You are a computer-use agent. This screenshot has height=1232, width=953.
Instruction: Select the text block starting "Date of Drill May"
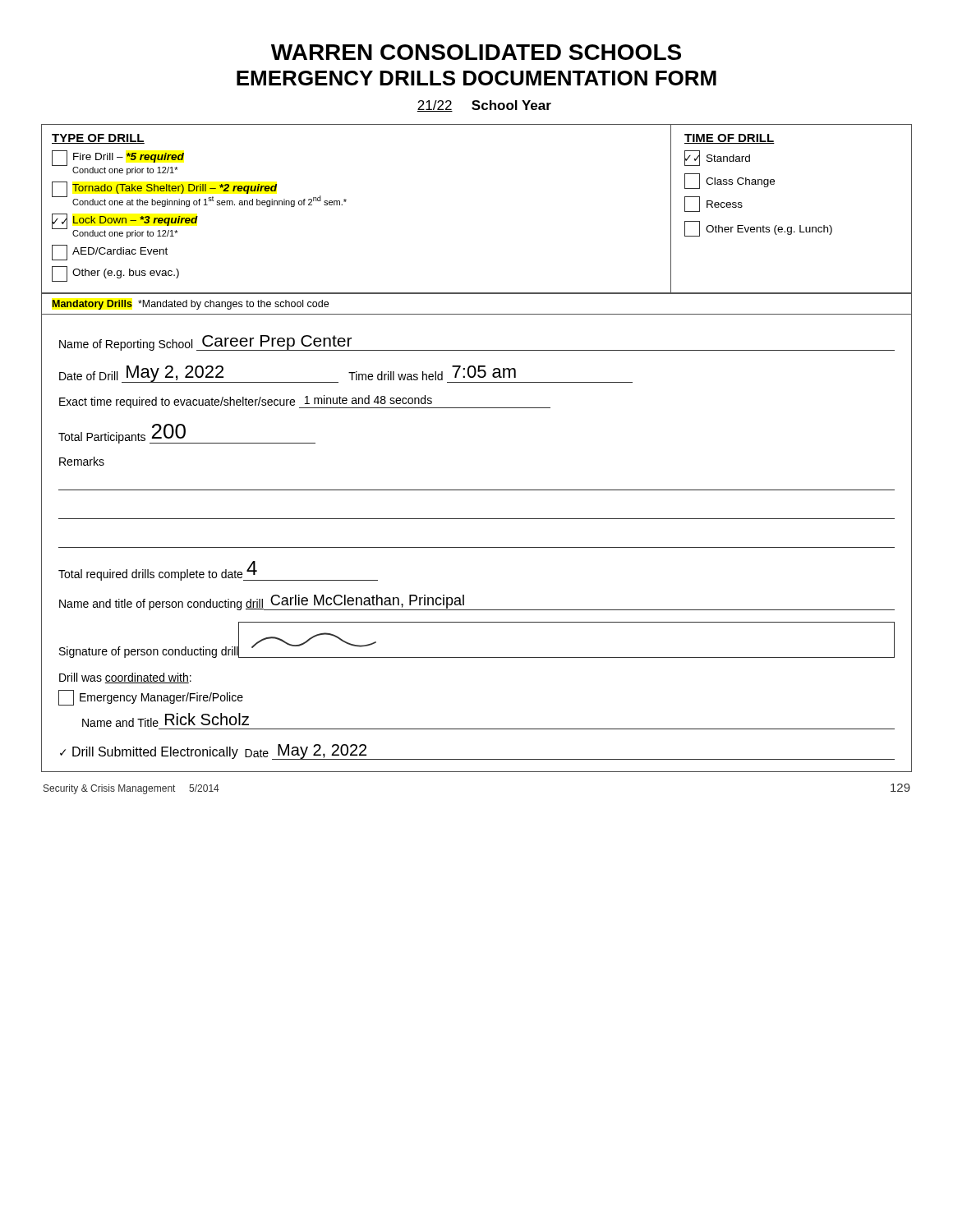[345, 373]
